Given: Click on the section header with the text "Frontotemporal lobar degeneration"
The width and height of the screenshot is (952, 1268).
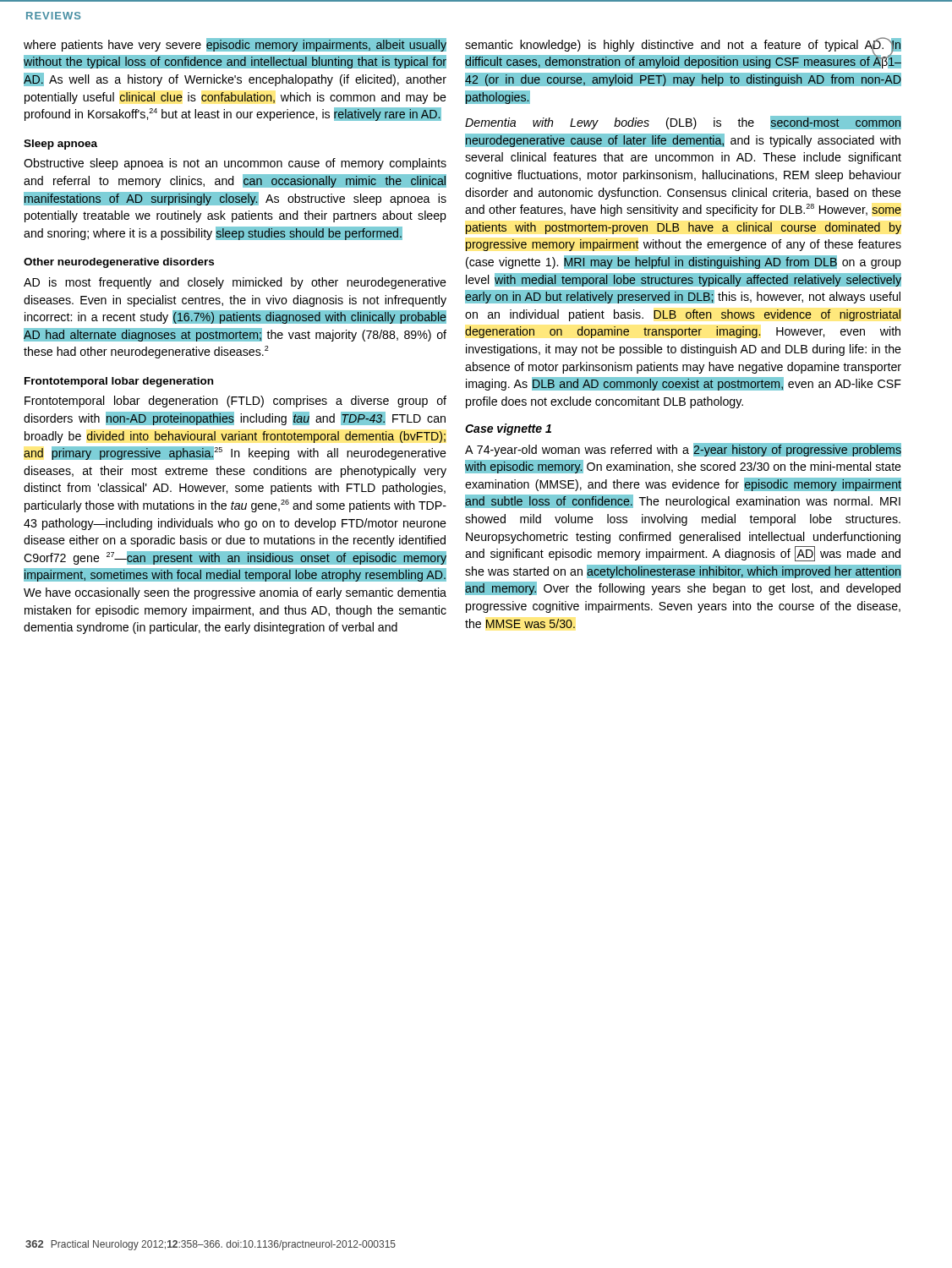Looking at the screenshot, I should coord(119,381).
